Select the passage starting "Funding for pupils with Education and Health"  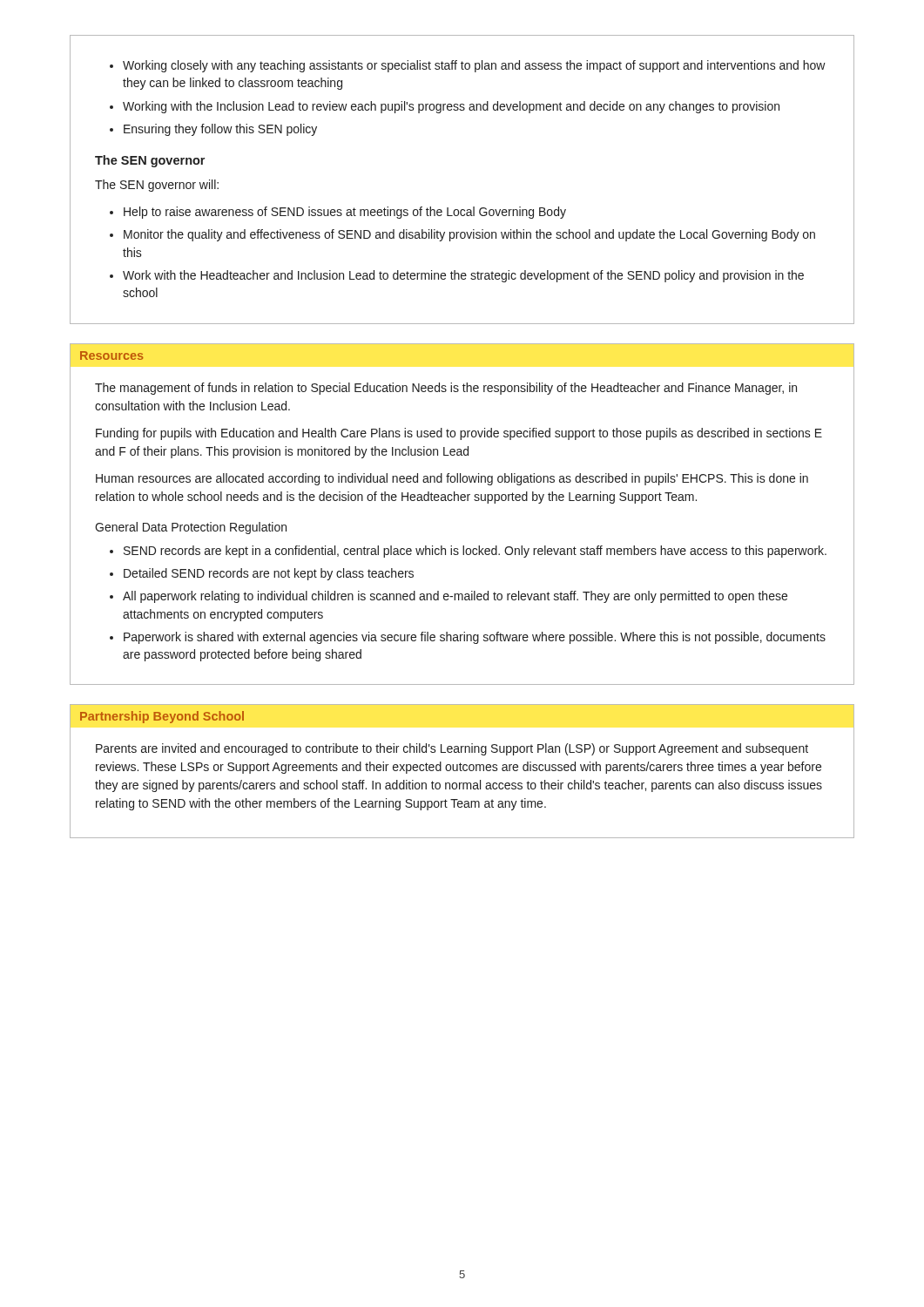click(459, 442)
